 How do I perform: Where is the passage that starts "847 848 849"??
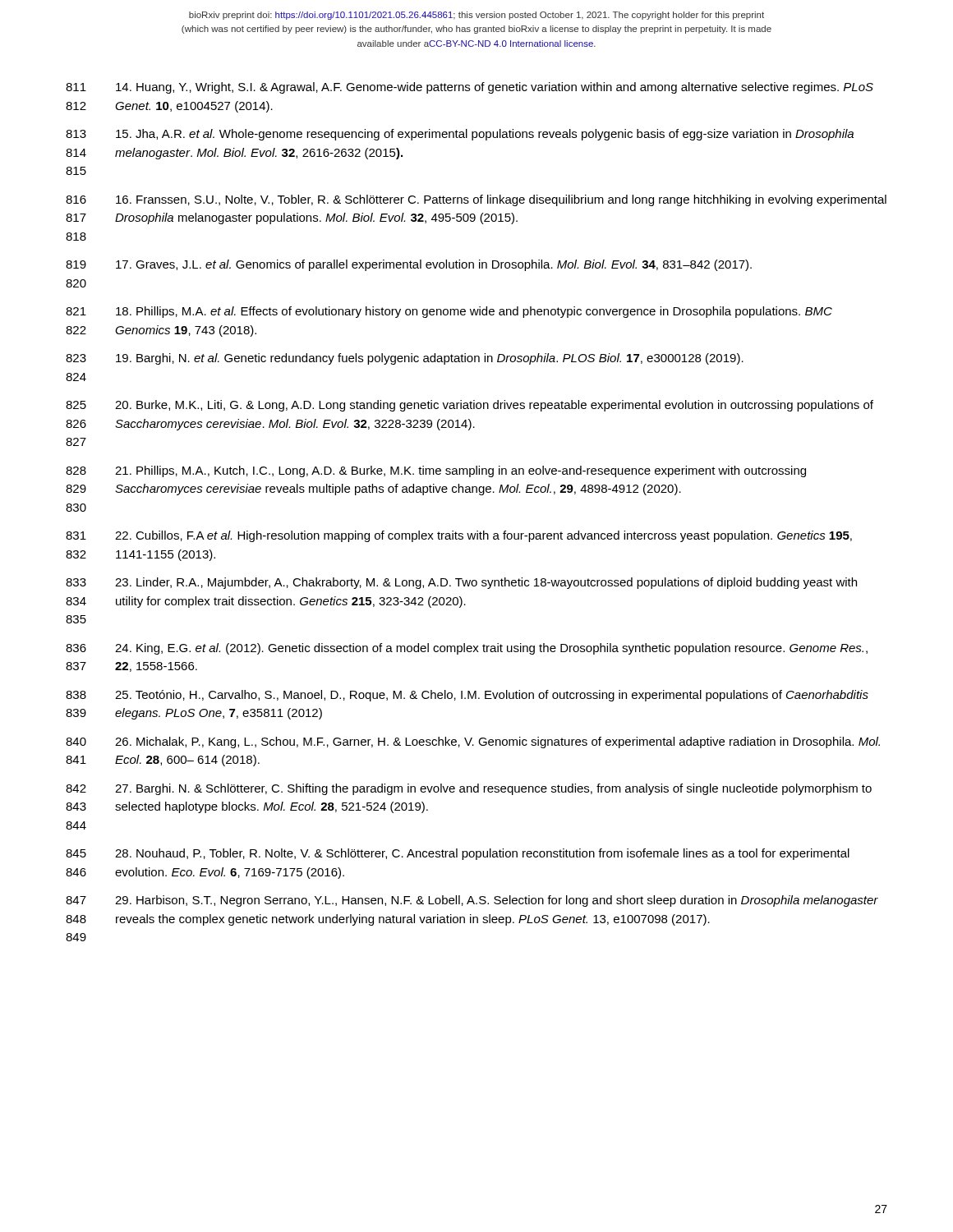point(476,919)
